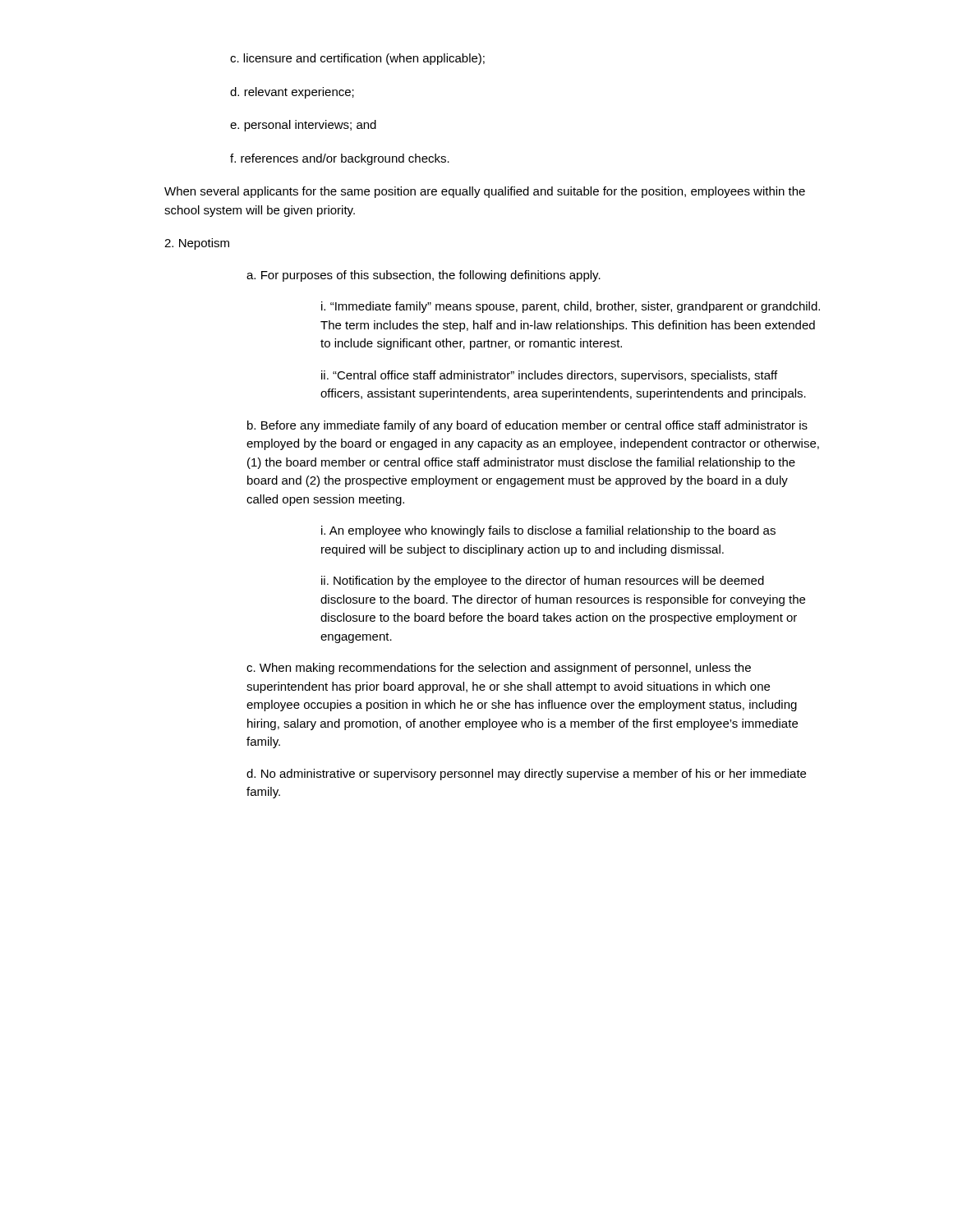Image resolution: width=953 pixels, height=1232 pixels.
Task: Find the text block that reads "d. No administrative or supervisory personnel may directly"
Action: tap(527, 782)
